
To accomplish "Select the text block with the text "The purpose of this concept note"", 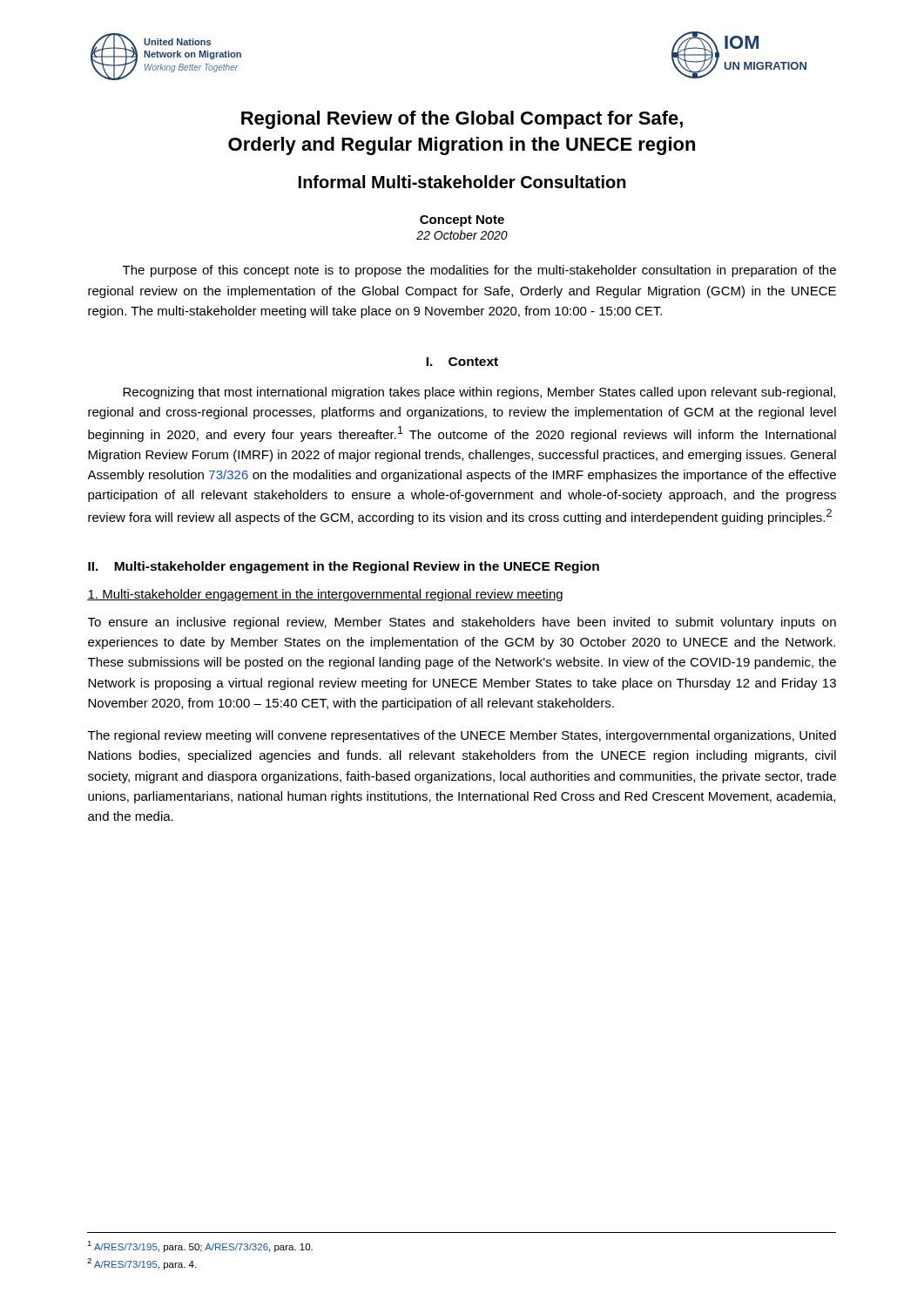I will click(x=462, y=290).
